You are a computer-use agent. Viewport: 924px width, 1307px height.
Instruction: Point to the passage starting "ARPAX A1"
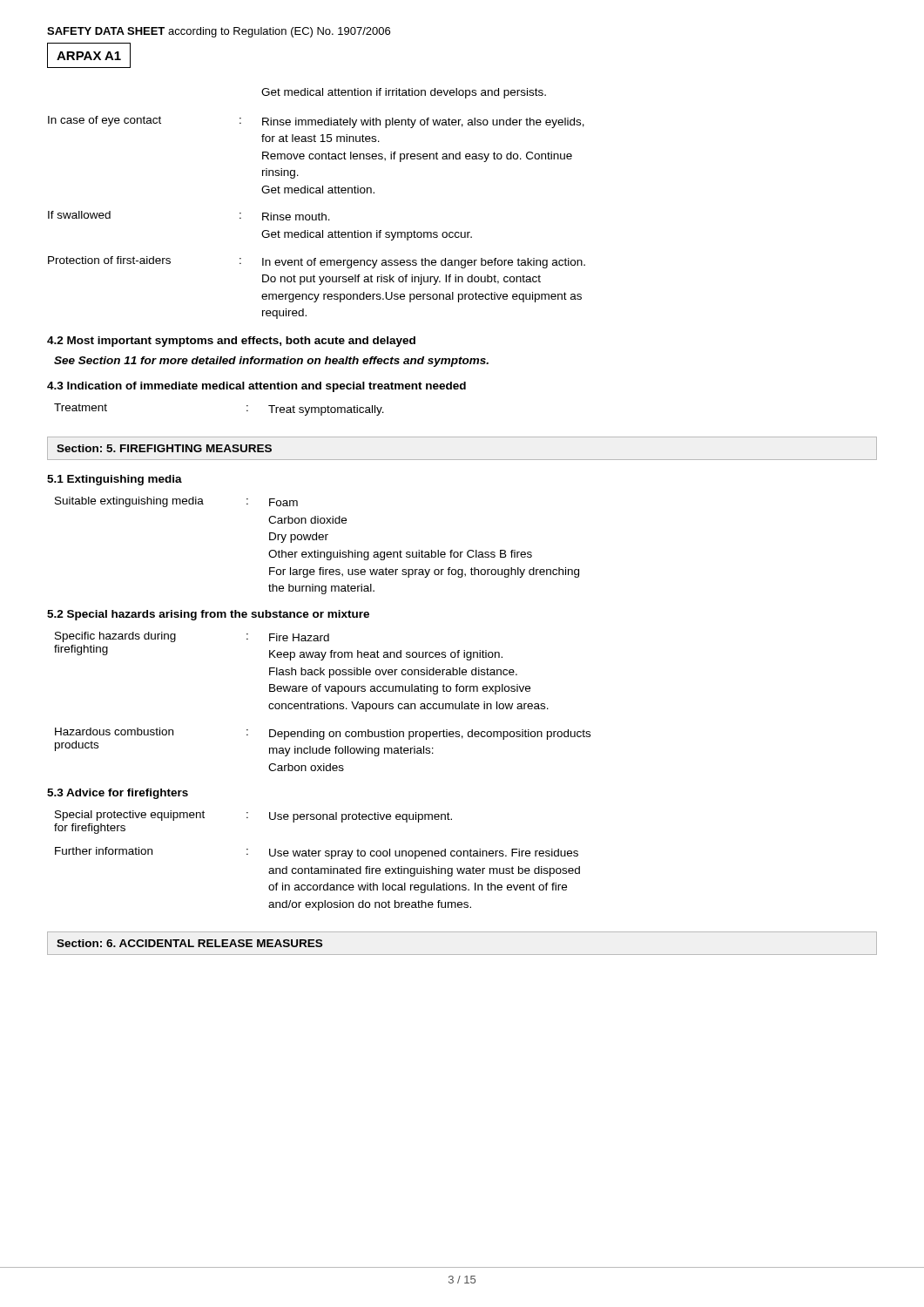pos(89,55)
